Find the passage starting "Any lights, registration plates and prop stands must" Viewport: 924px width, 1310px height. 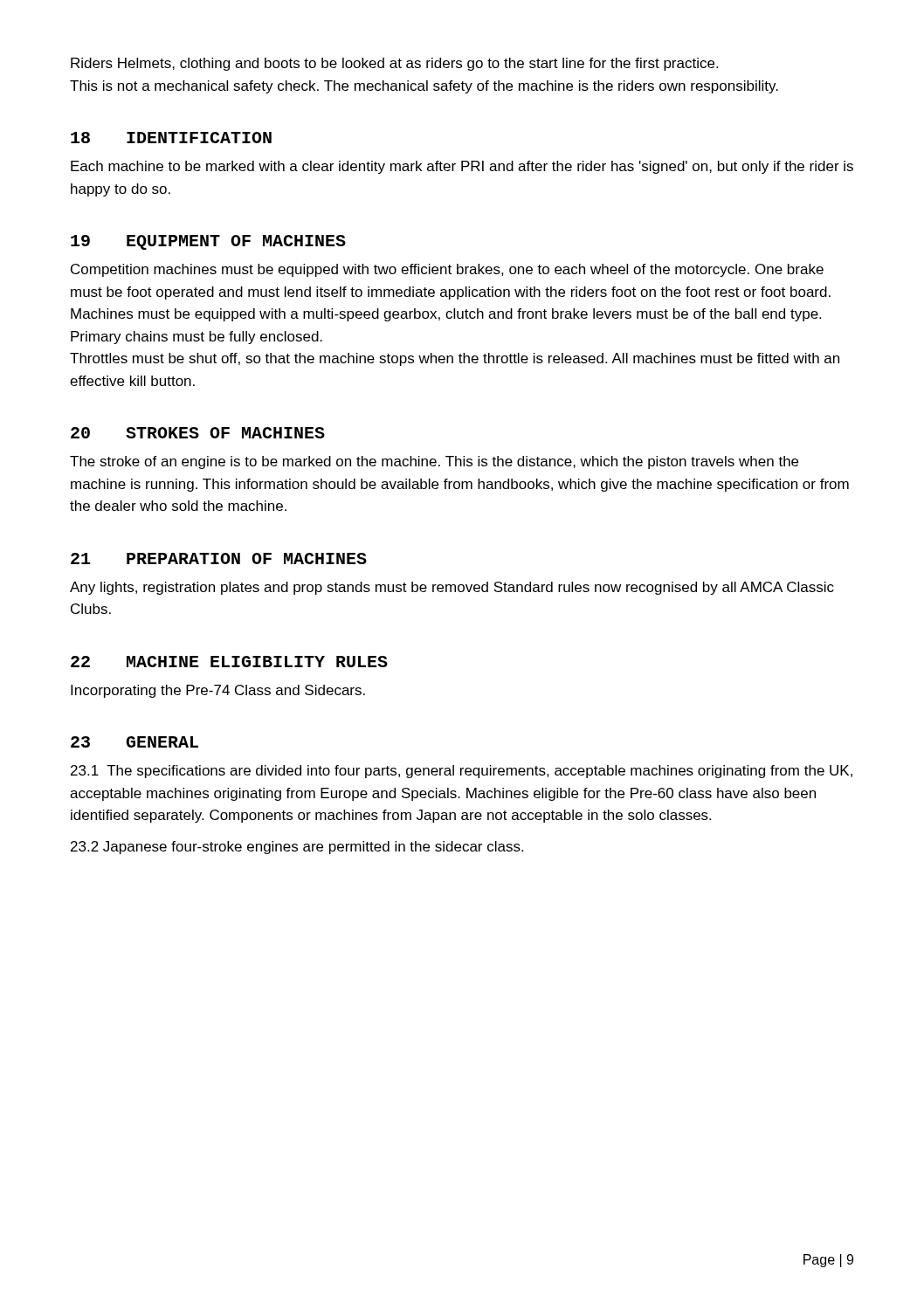coord(462,598)
